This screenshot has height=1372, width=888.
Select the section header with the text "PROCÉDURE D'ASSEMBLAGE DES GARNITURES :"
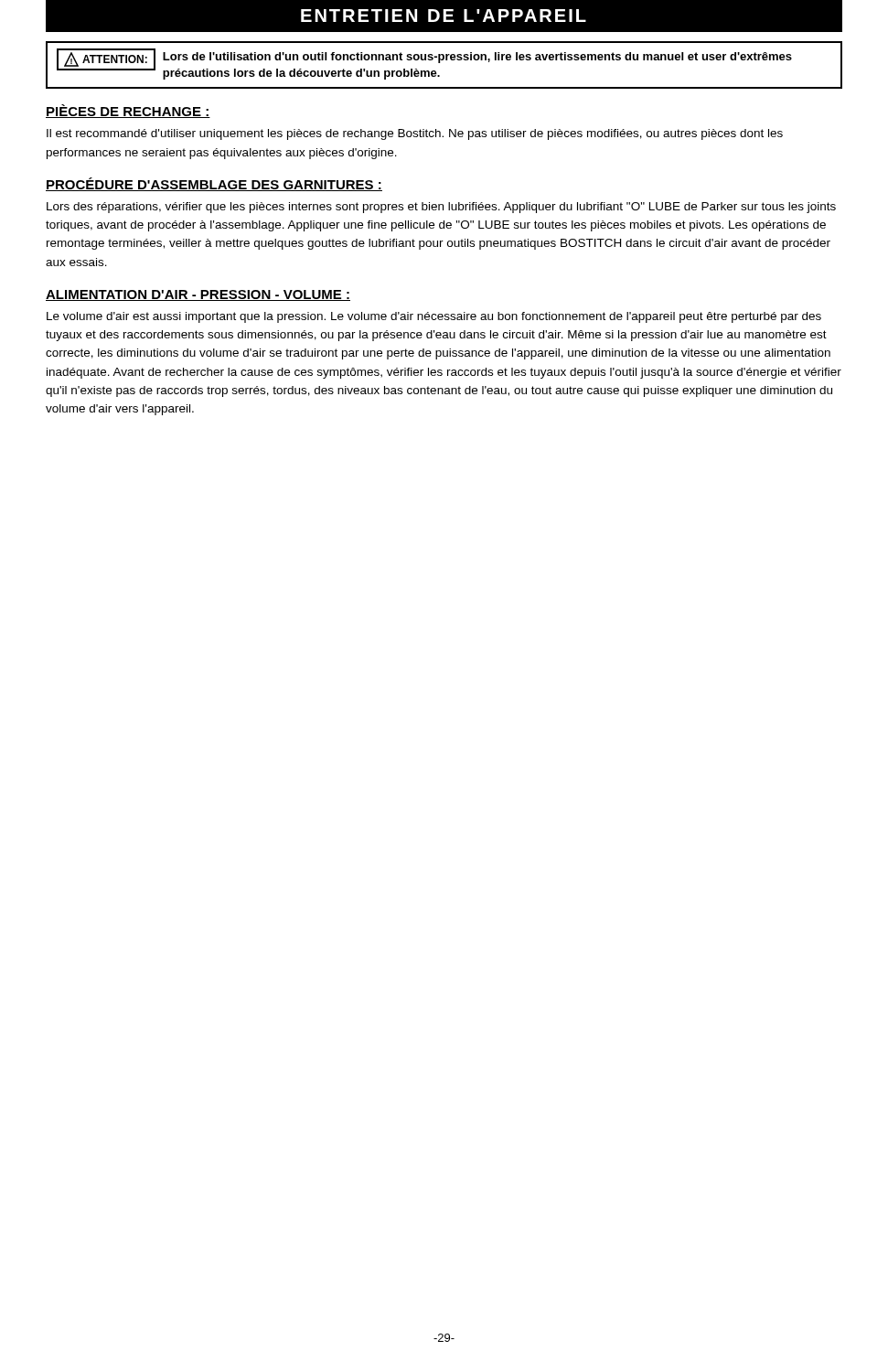click(214, 184)
